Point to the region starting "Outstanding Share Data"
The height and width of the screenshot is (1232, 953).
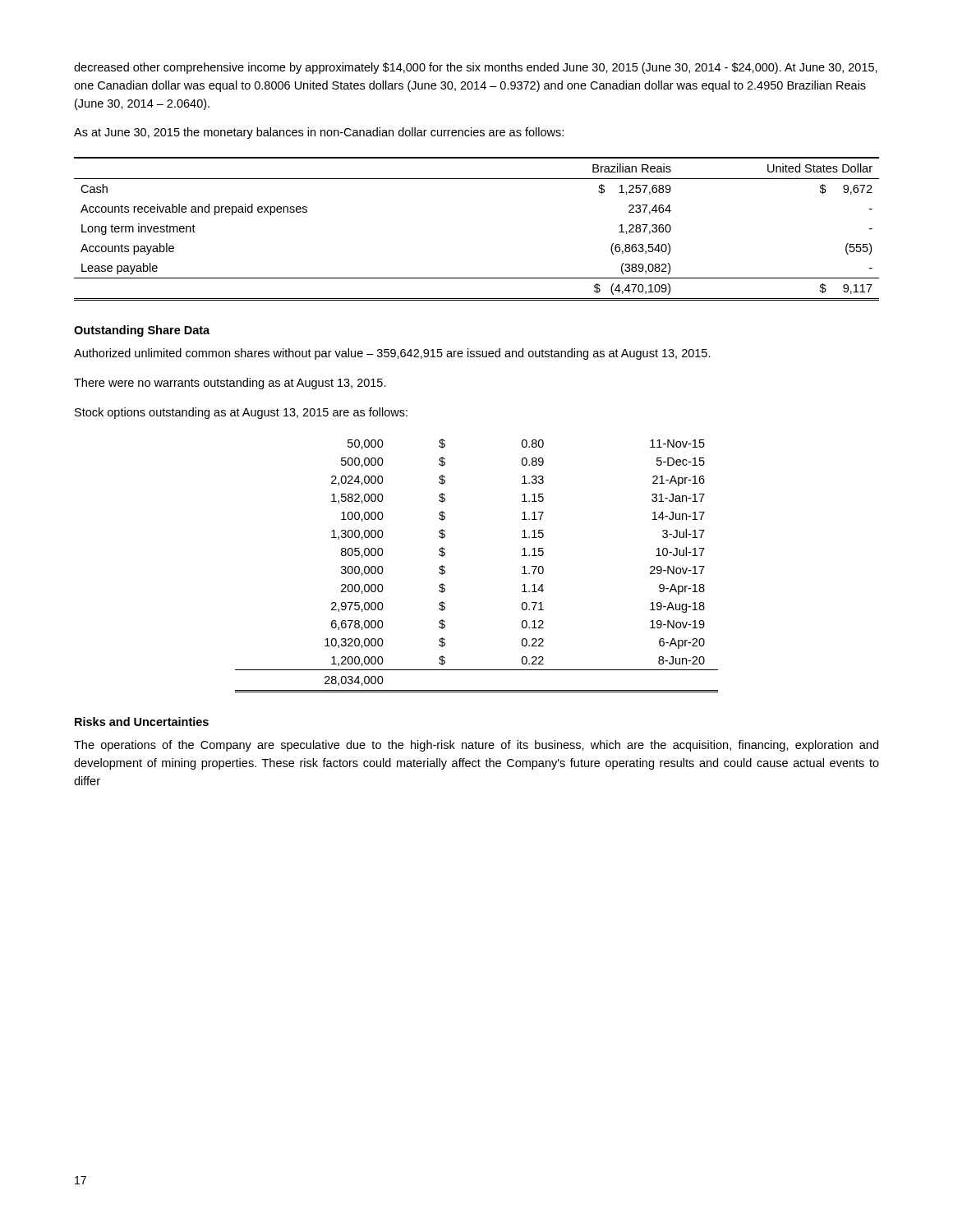tap(142, 330)
